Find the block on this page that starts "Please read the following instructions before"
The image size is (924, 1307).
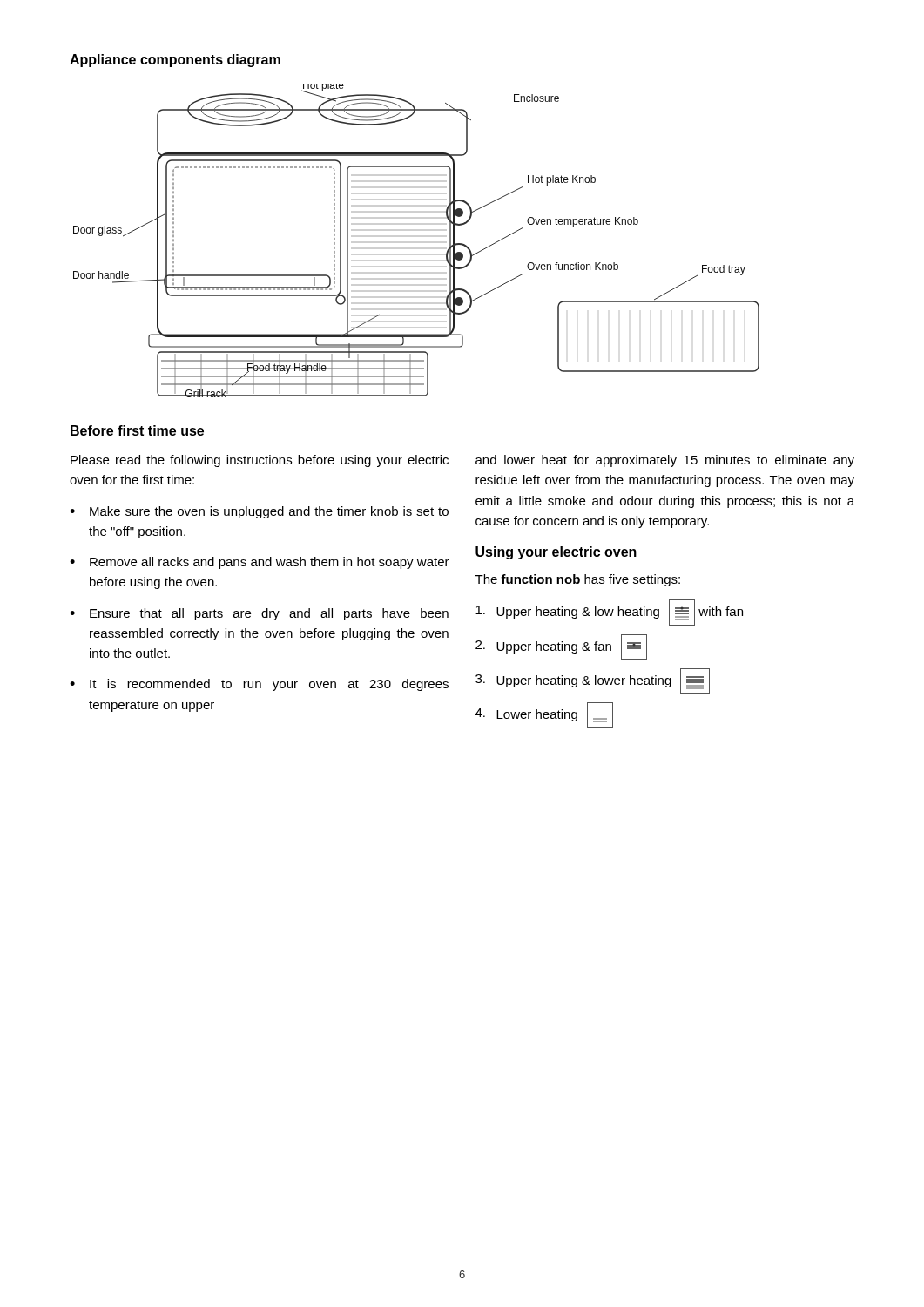pos(259,470)
